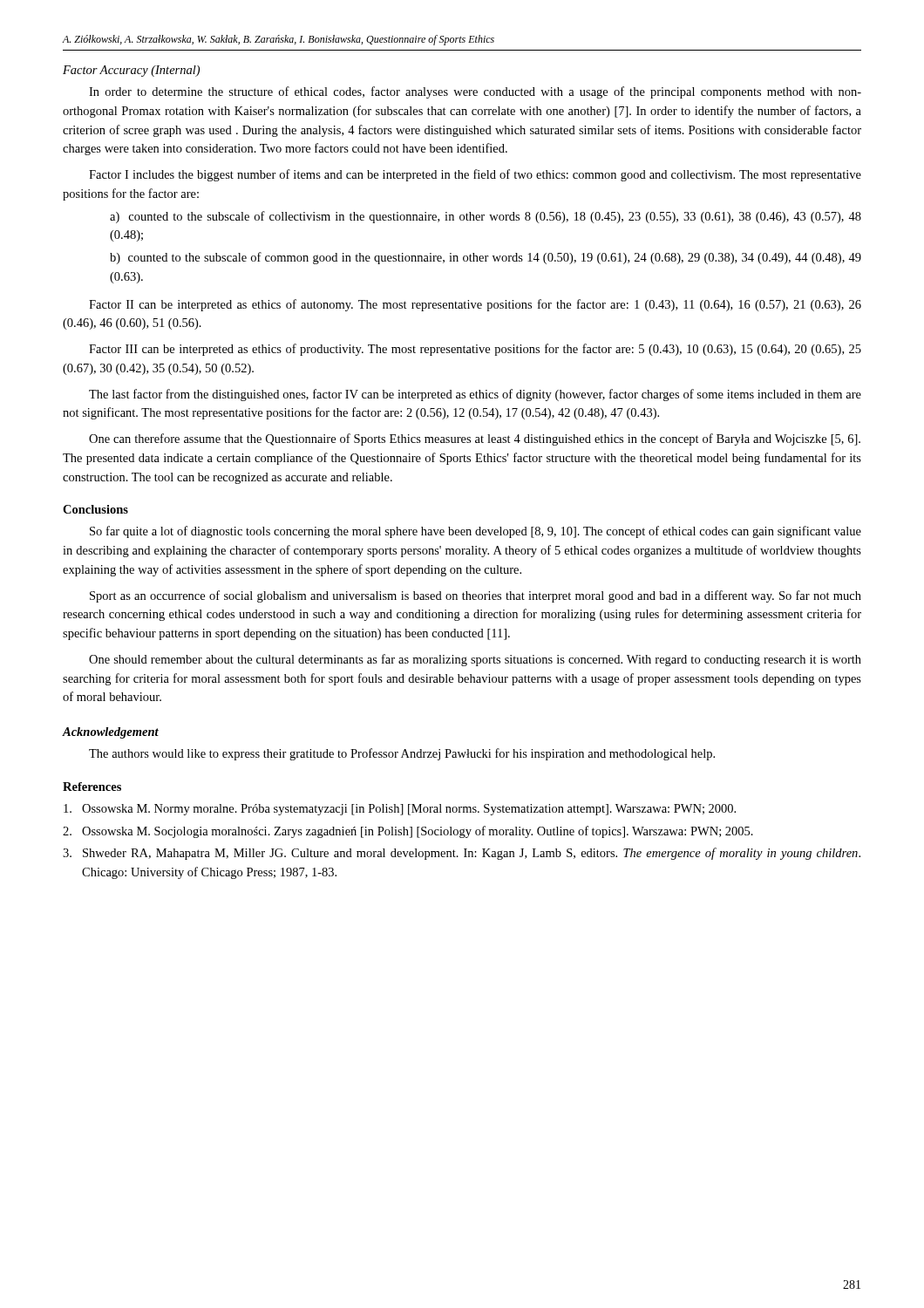Click on the text block containing "So far quite a lot of"

pyautogui.click(x=462, y=551)
